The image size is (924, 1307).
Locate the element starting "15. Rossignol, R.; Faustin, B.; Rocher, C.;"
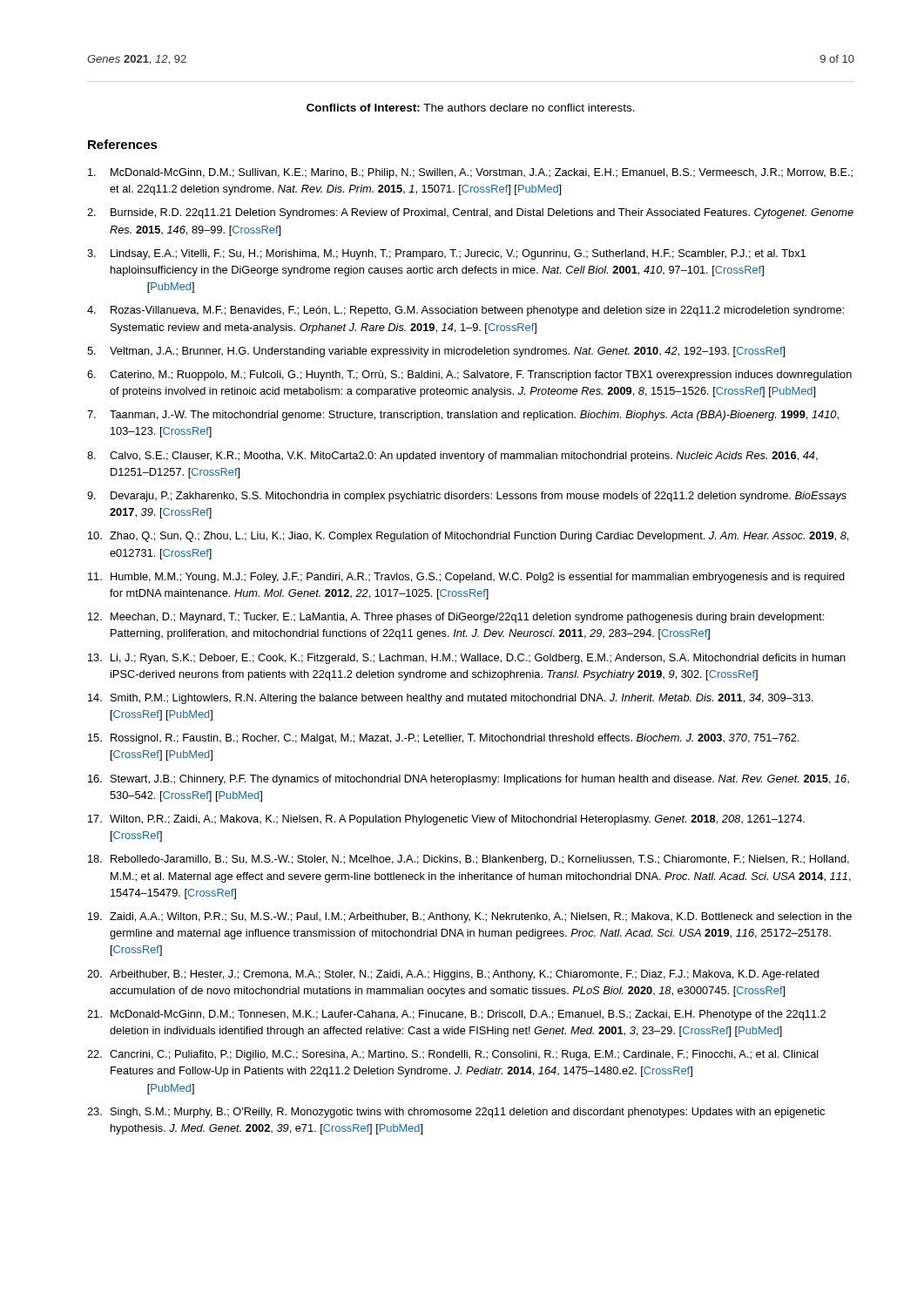(471, 746)
